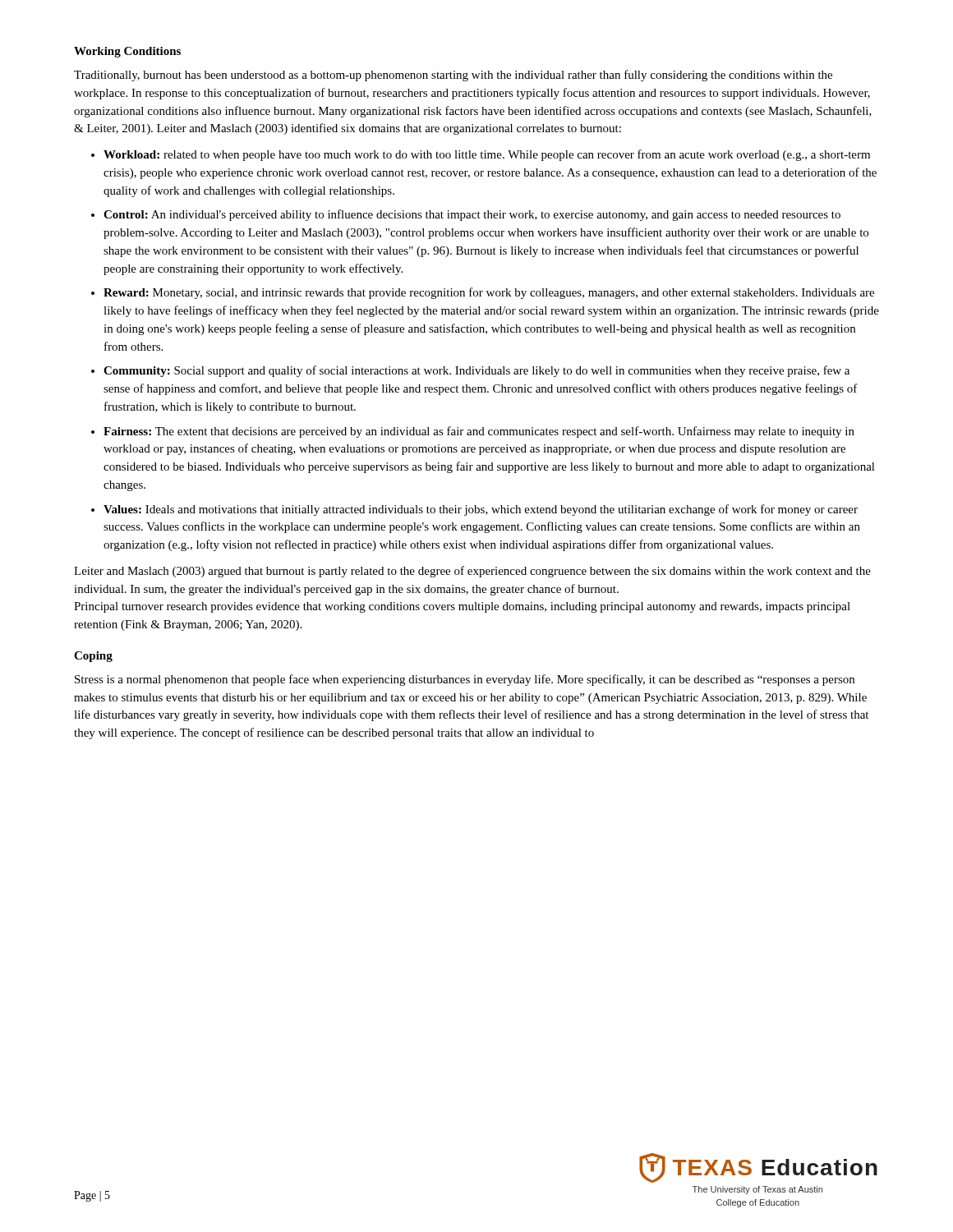Click on the list item containing "Reward: Monetary, social, and intrinsic rewards"
This screenshot has width=953, height=1232.
coord(491,319)
